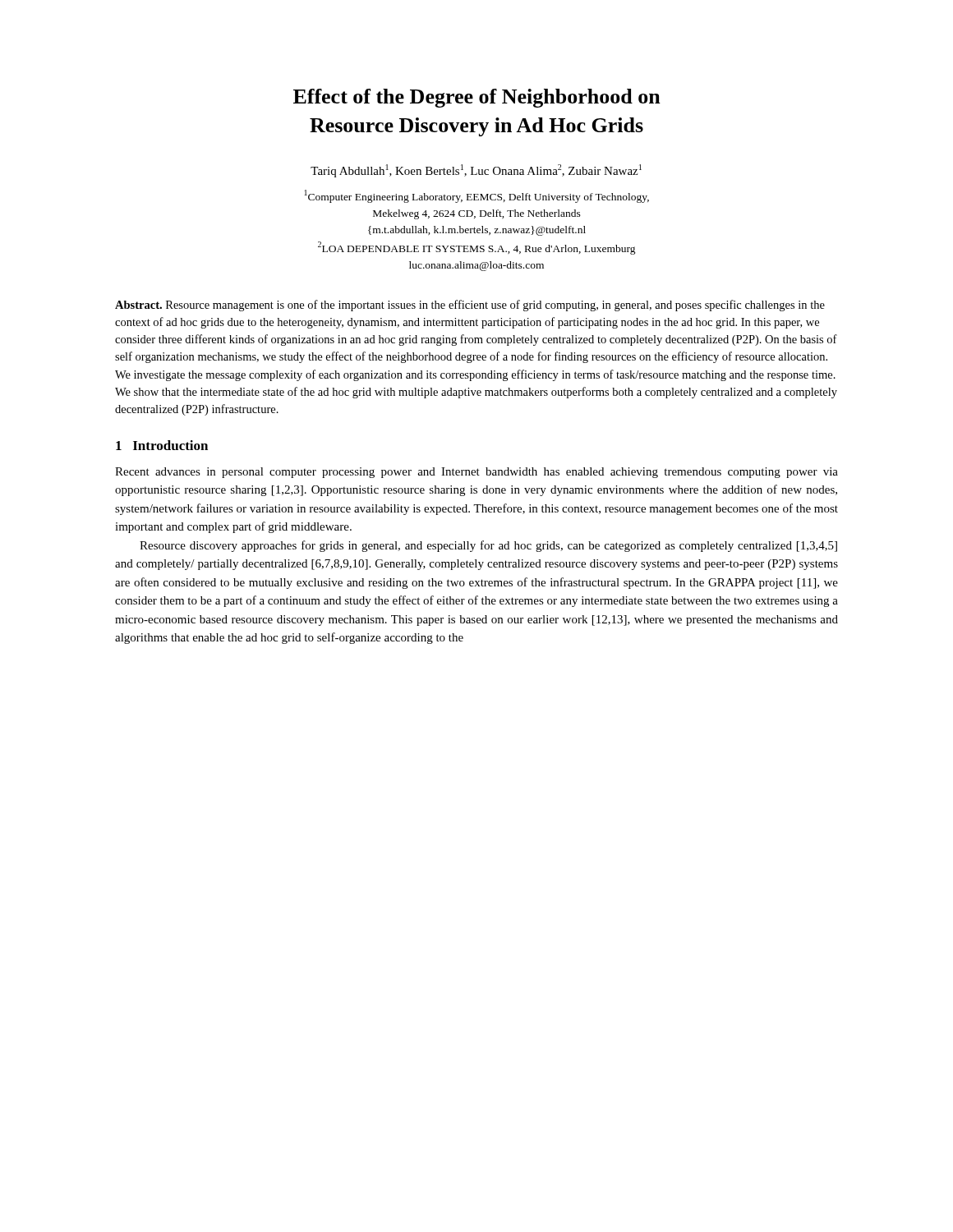This screenshot has width=953, height=1232.
Task: Locate the text "1 Introduction"
Action: 162,445
